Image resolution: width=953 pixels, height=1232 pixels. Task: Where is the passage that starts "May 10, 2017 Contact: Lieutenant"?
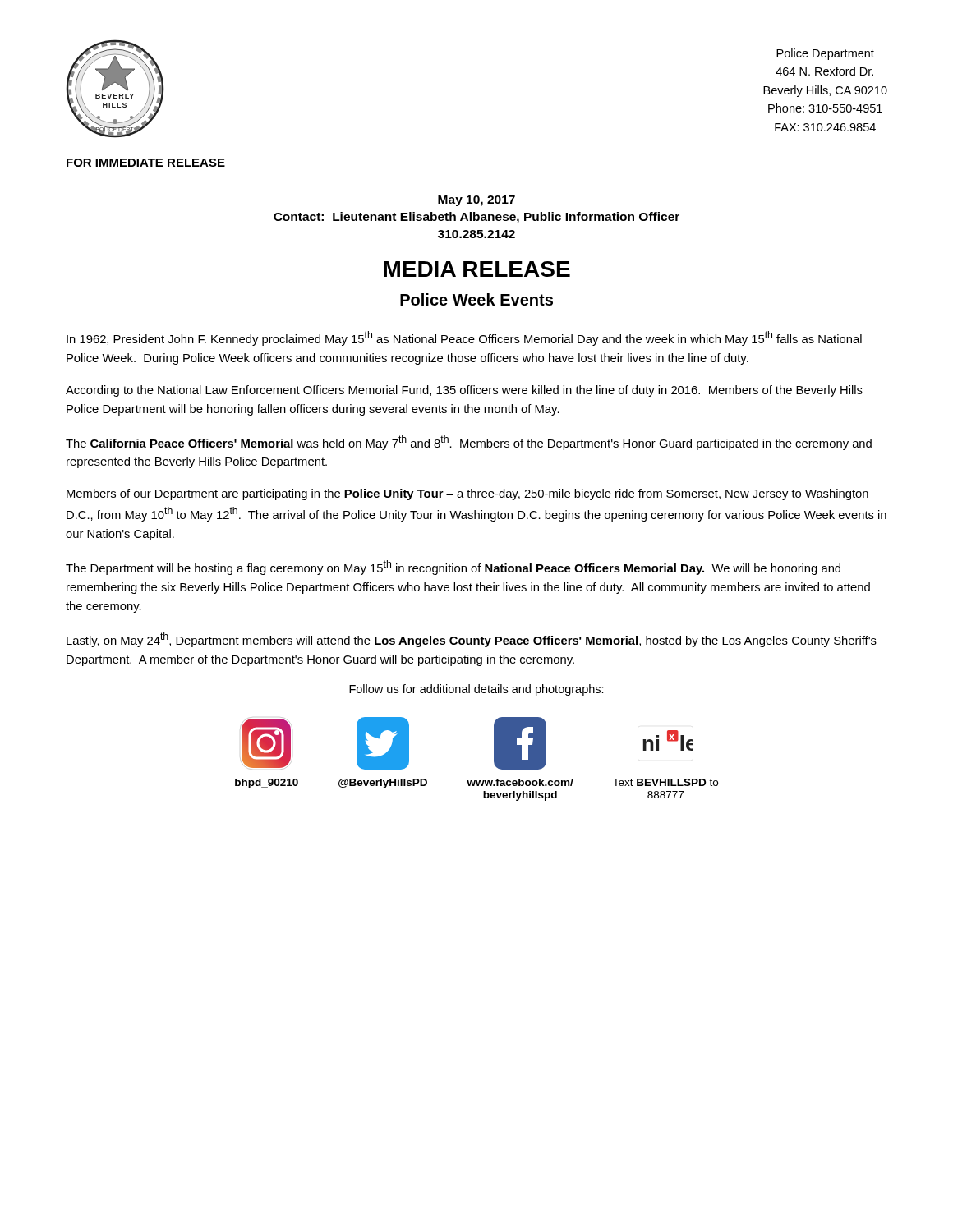point(476,217)
